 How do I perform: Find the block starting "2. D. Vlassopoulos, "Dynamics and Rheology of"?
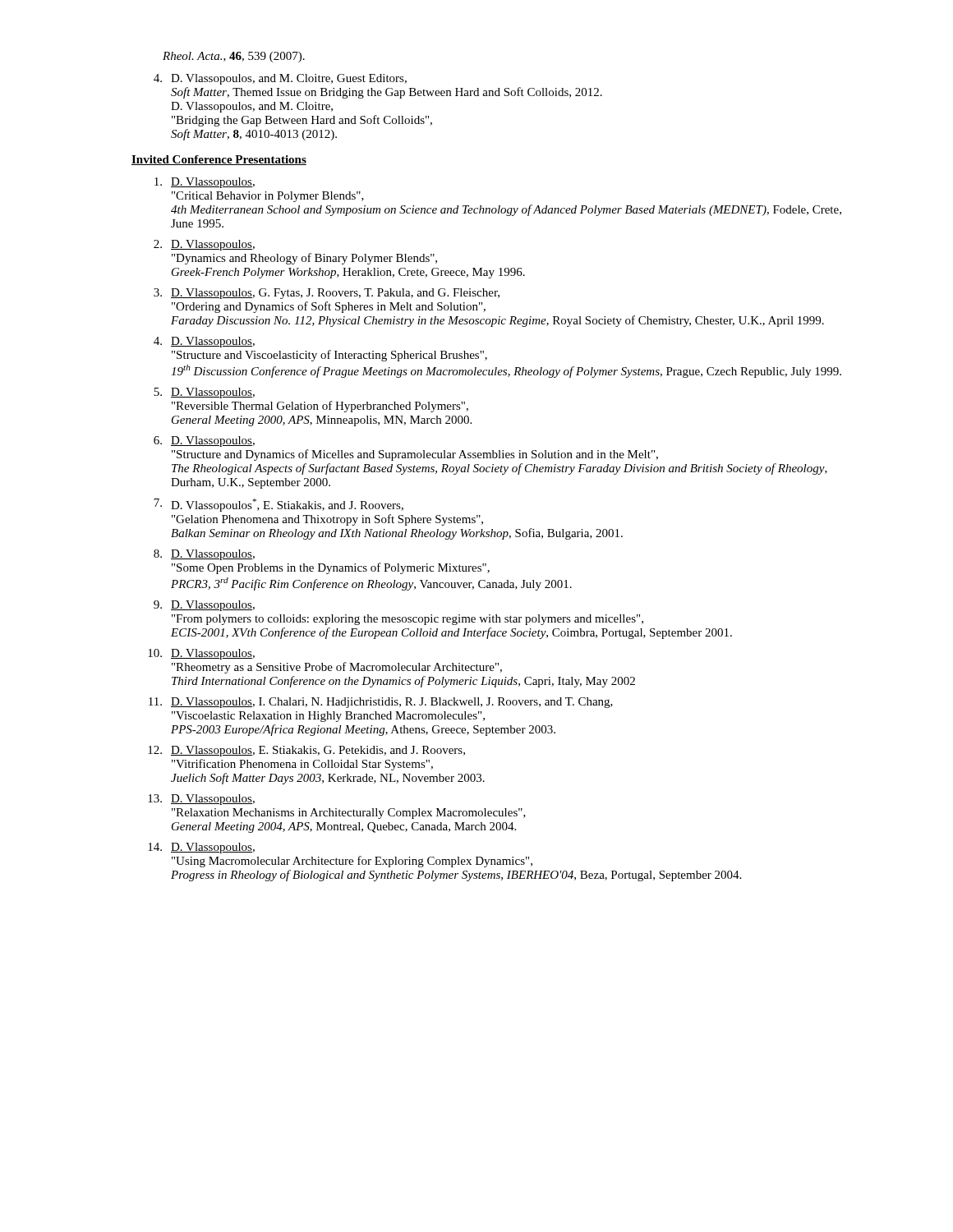point(204,245)
